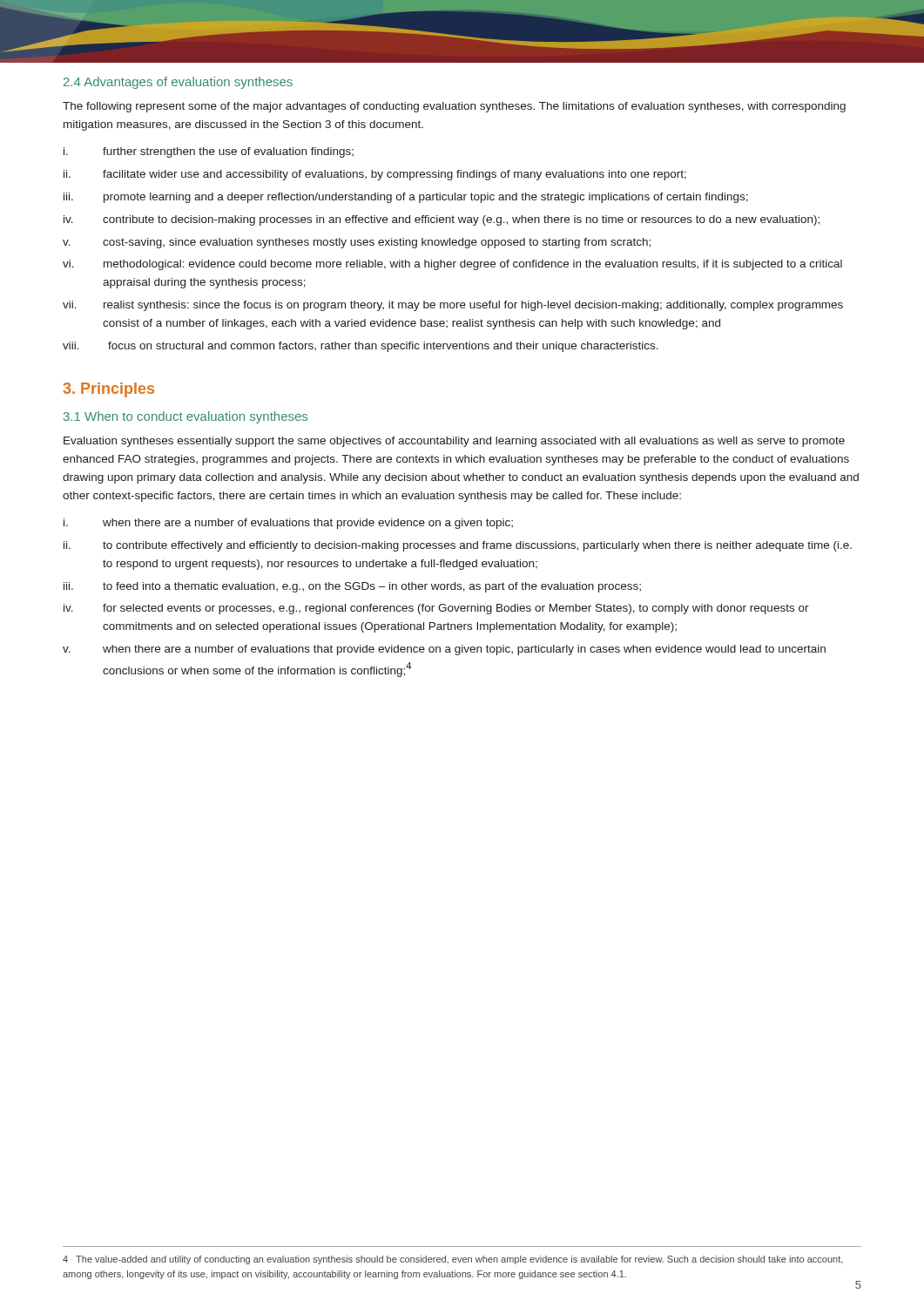This screenshot has width=924, height=1307.
Task: Locate the text "3. Principles"
Action: point(109,389)
